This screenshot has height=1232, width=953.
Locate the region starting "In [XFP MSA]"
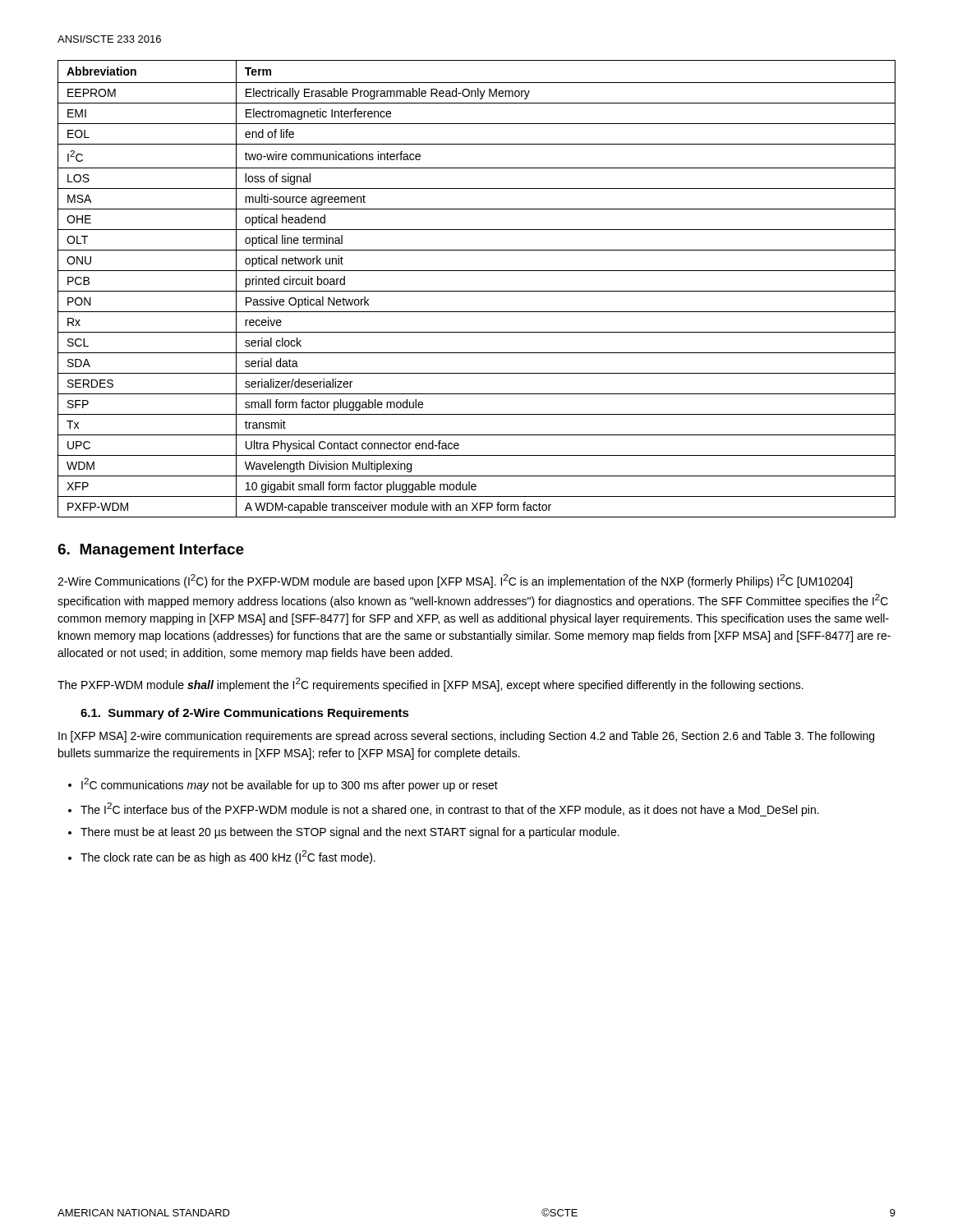(466, 744)
